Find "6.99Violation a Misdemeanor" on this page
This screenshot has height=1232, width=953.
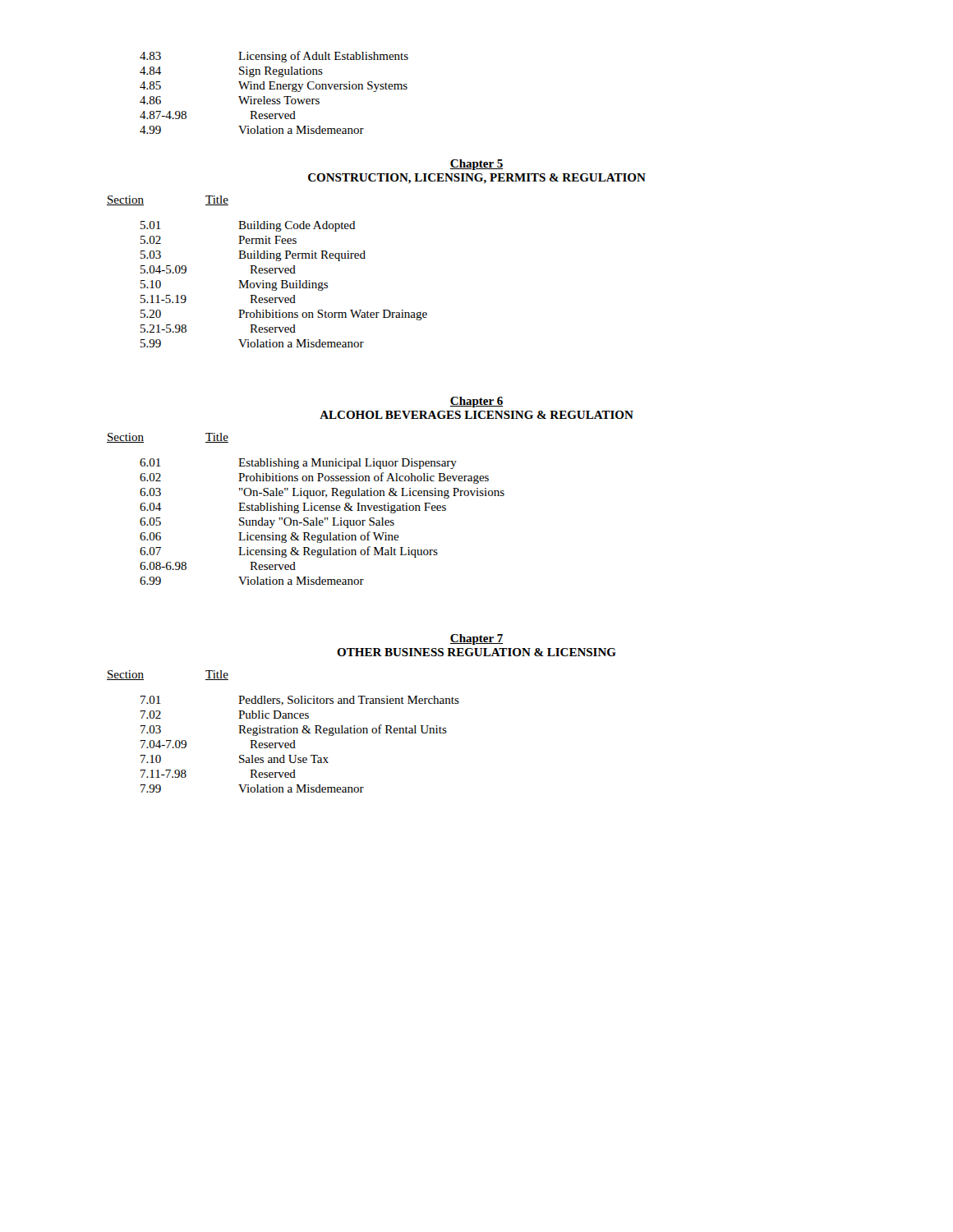click(252, 581)
